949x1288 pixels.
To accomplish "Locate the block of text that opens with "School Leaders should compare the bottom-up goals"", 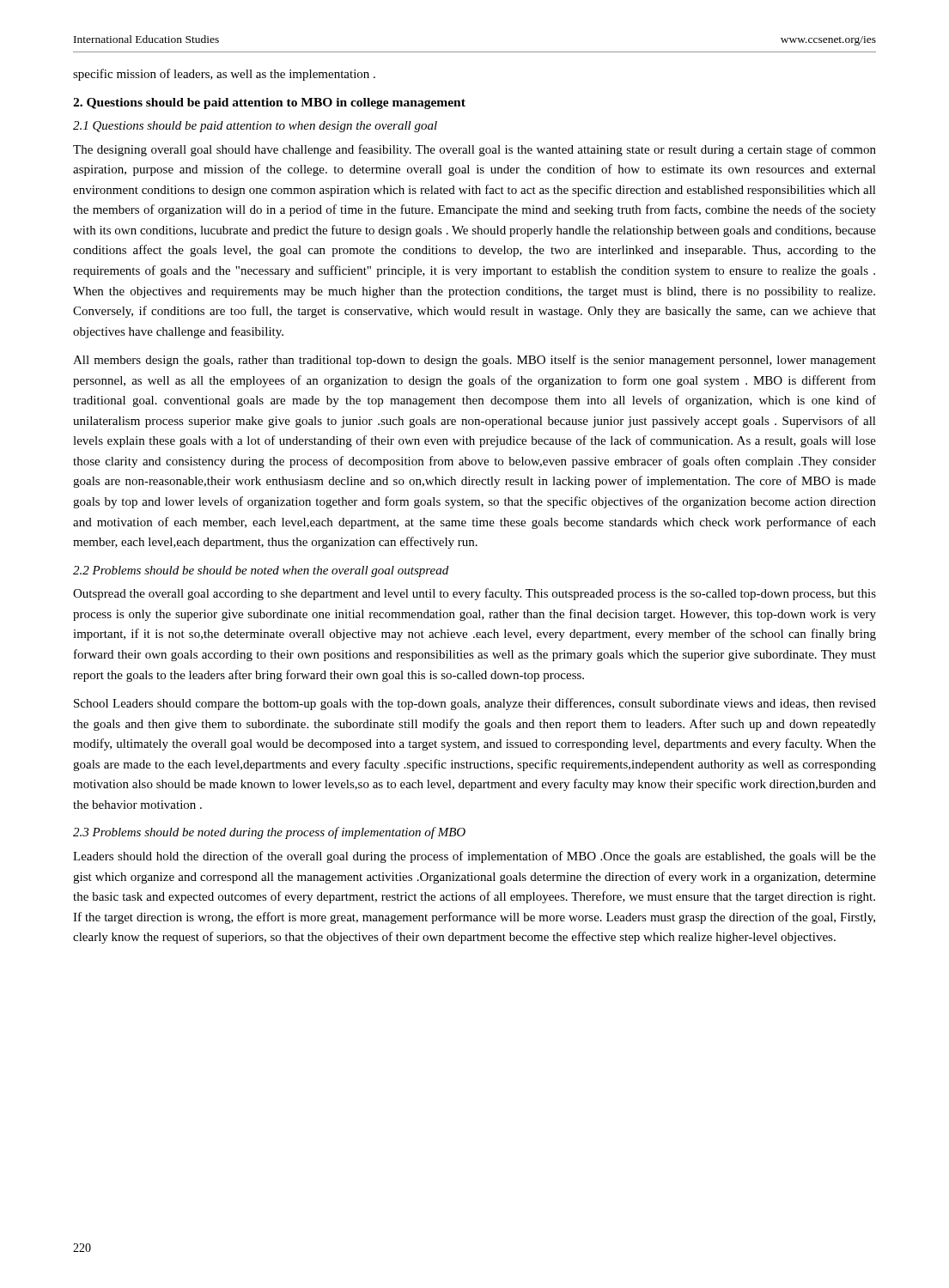I will pyautogui.click(x=474, y=754).
